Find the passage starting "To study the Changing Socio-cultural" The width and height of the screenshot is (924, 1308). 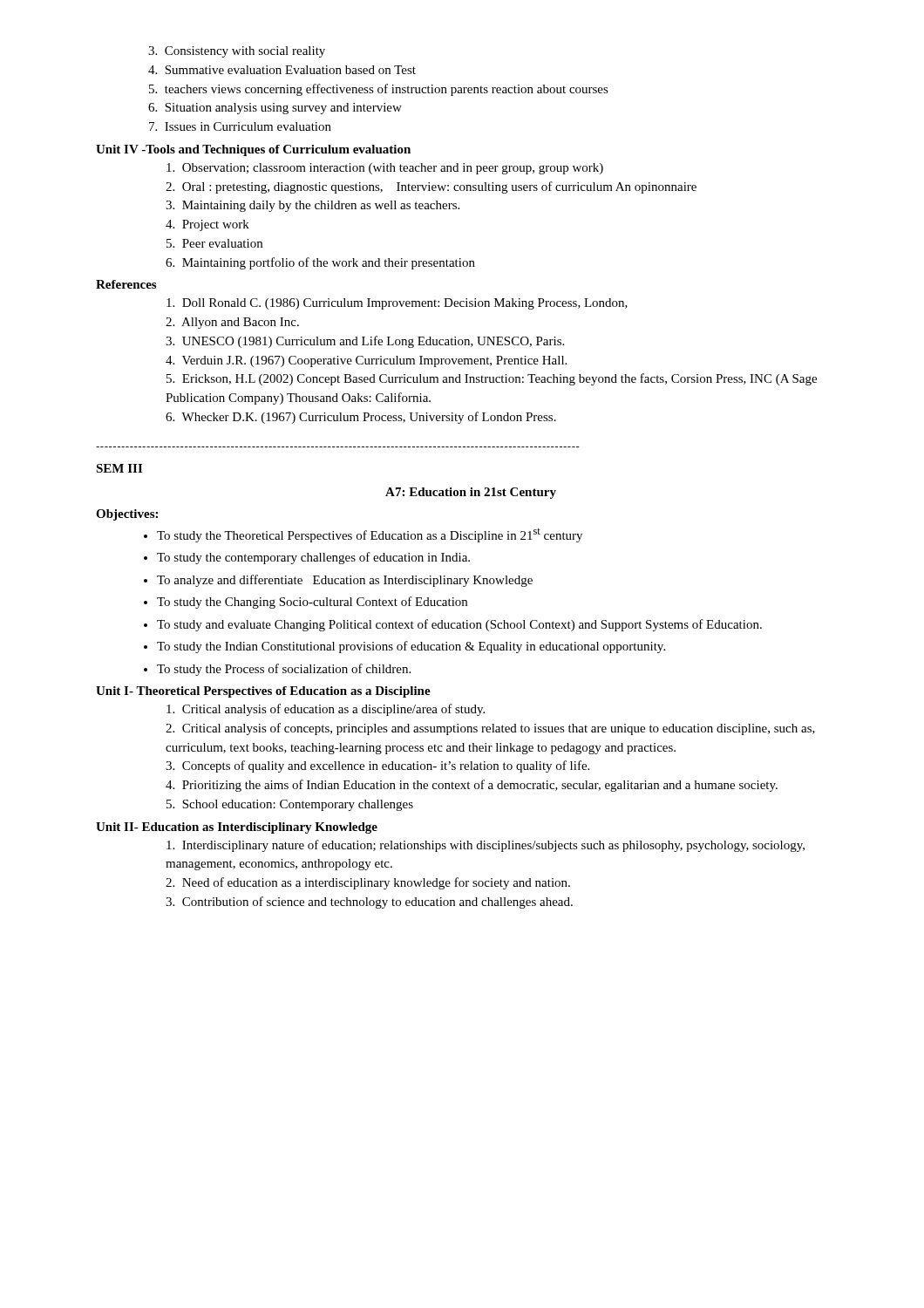coord(312,602)
